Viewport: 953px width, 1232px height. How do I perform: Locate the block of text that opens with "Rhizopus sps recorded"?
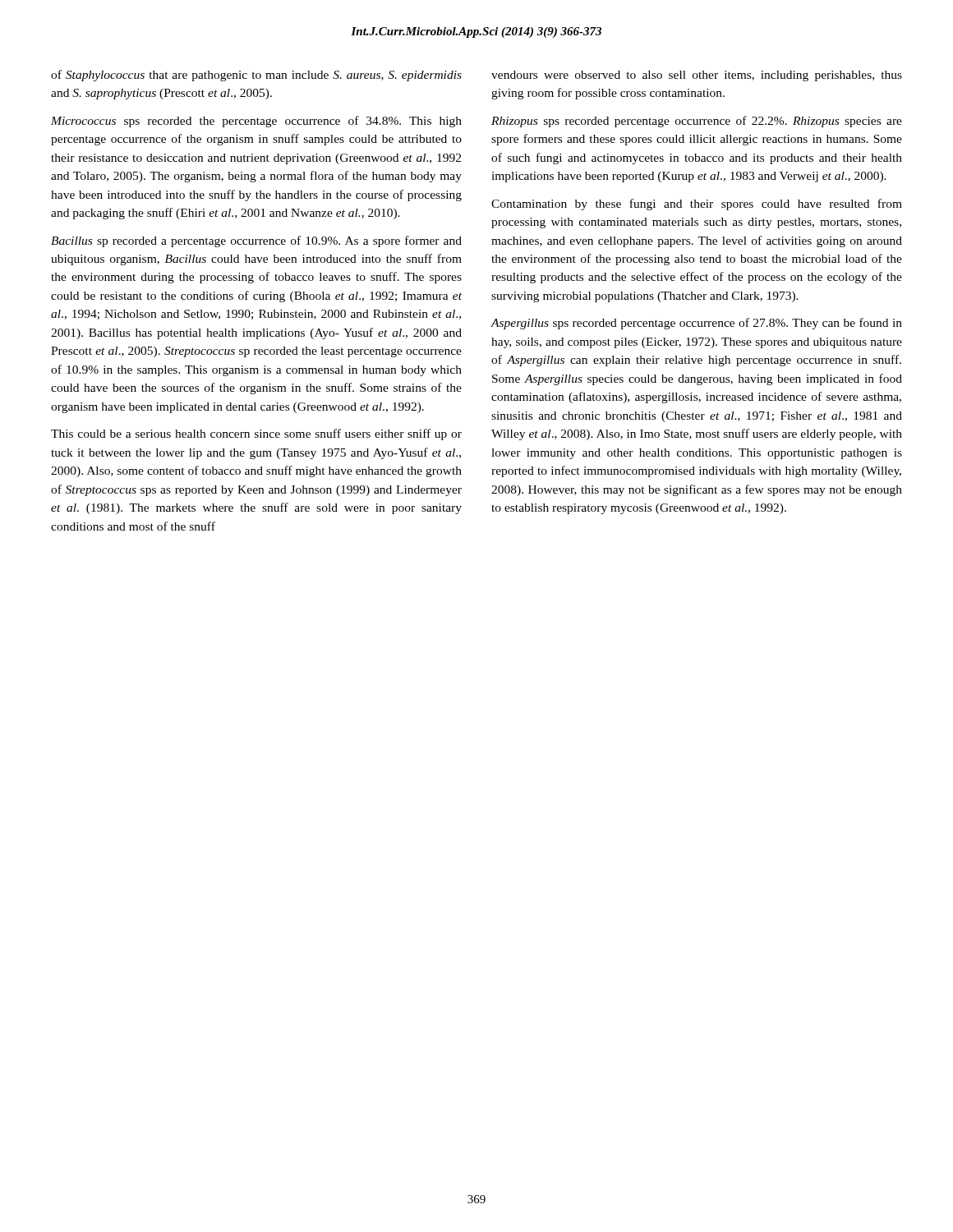point(697,148)
